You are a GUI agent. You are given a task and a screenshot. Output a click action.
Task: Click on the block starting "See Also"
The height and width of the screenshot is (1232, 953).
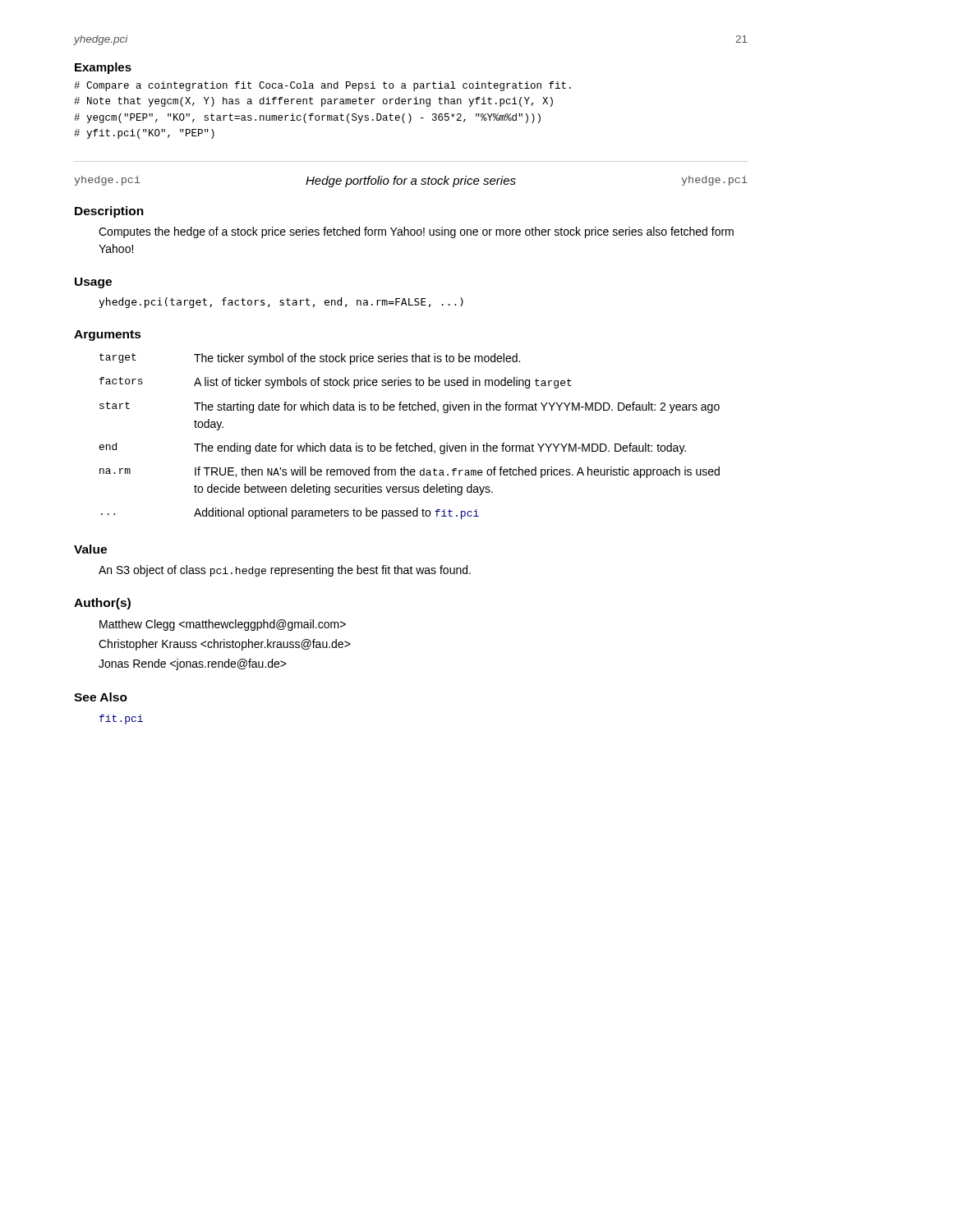(101, 697)
